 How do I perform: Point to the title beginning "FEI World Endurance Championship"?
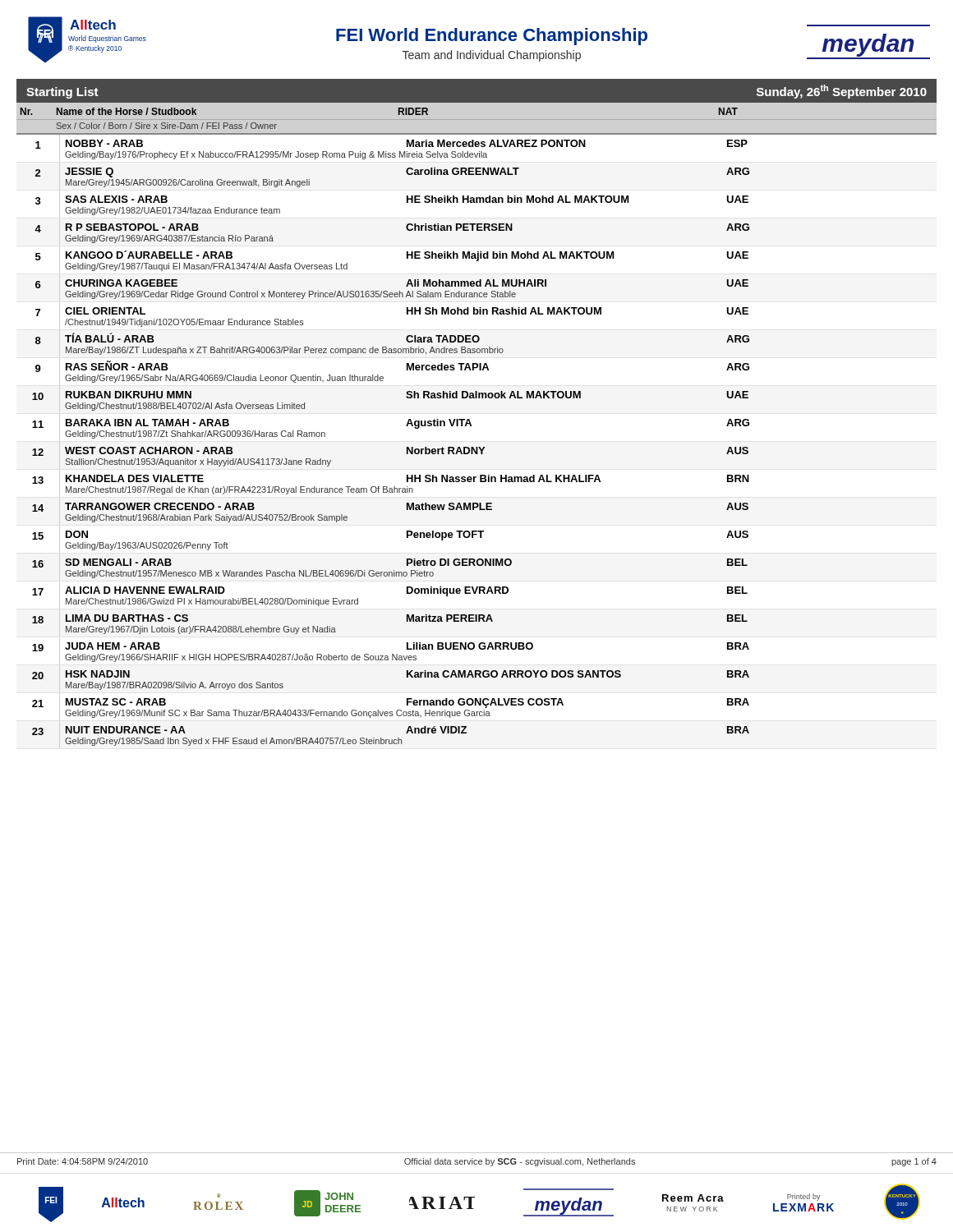click(492, 43)
